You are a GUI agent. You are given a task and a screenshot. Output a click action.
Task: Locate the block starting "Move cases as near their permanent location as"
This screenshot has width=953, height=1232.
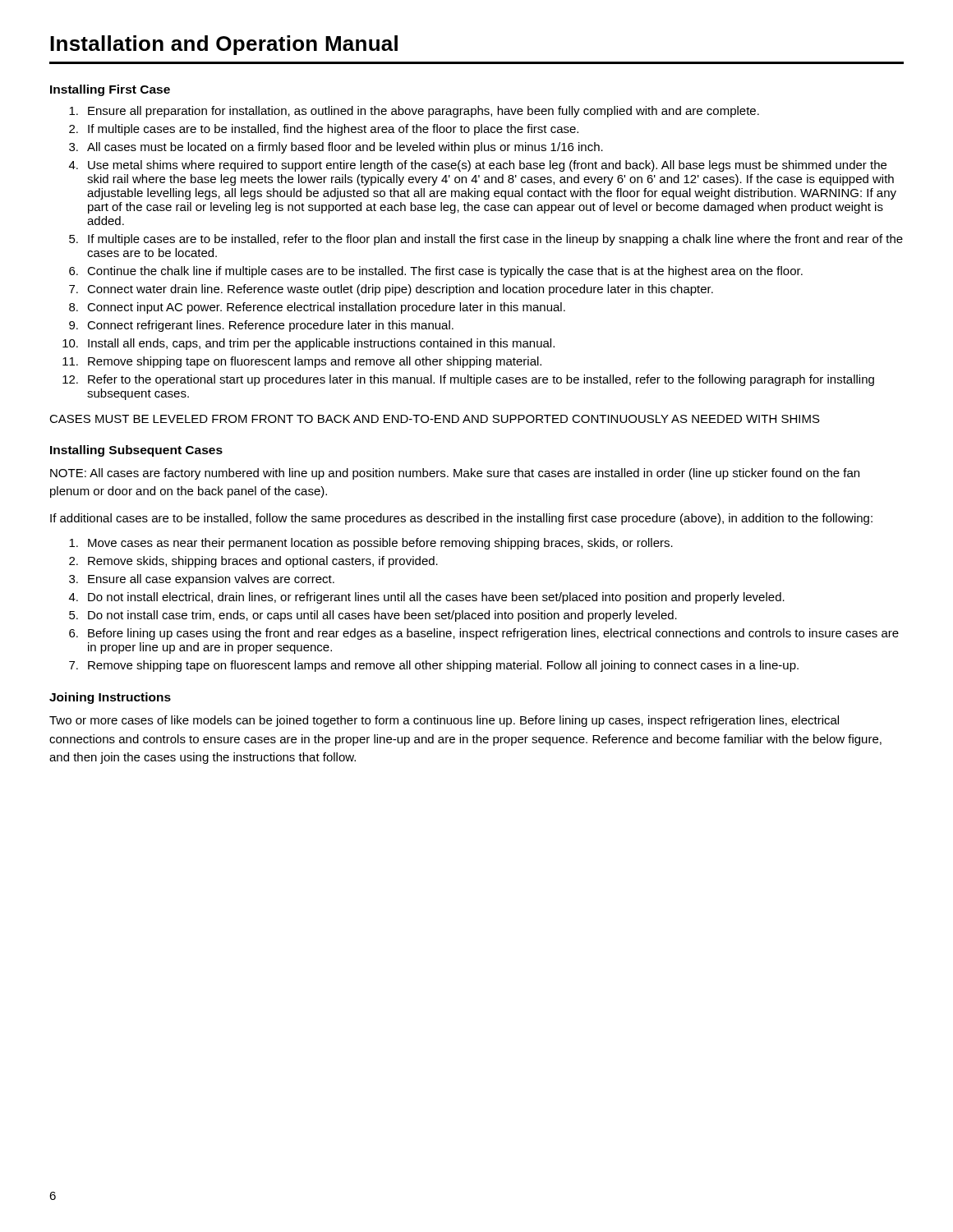click(476, 543)
